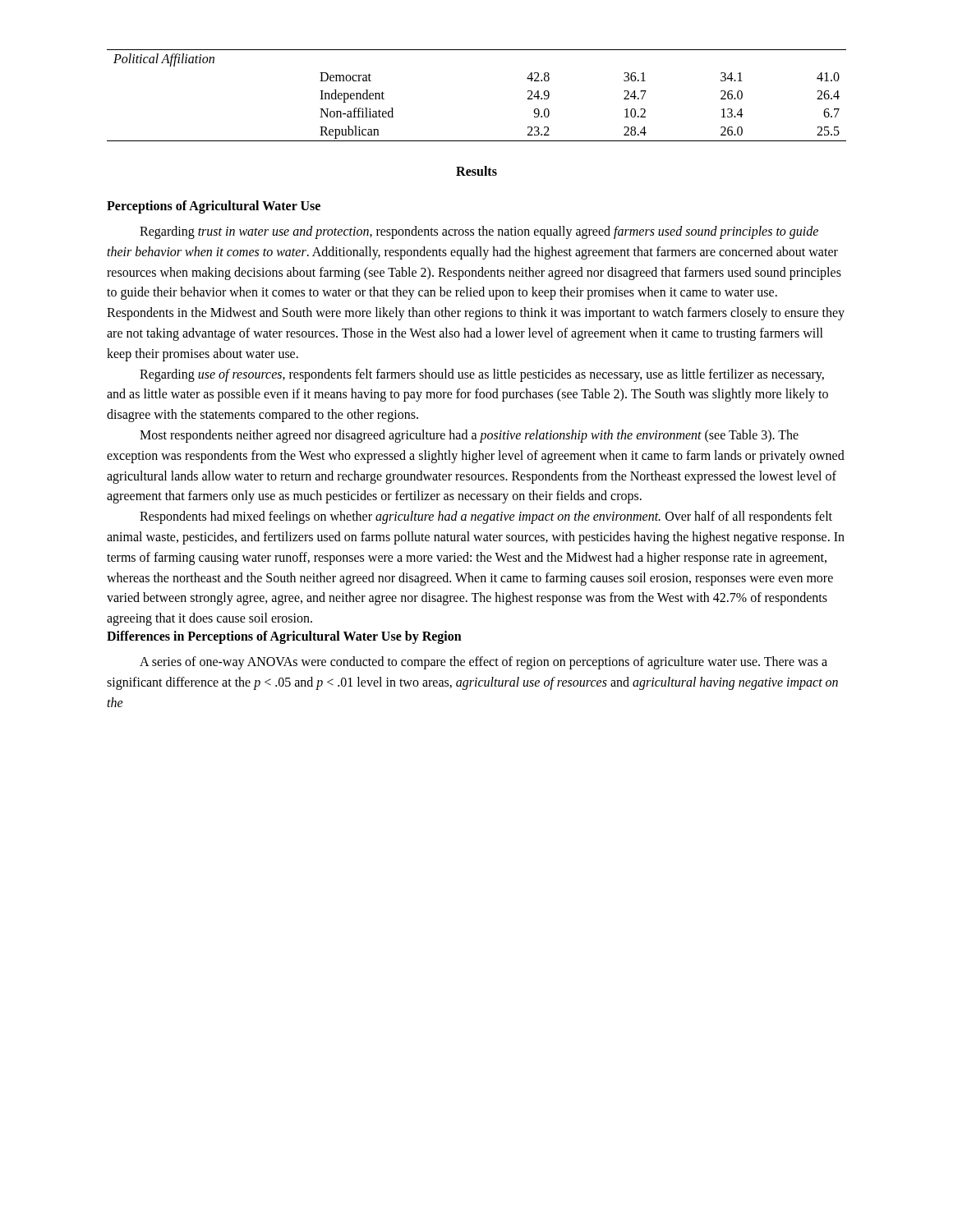Select the table
953x1232 pixels.
point(476,95)
